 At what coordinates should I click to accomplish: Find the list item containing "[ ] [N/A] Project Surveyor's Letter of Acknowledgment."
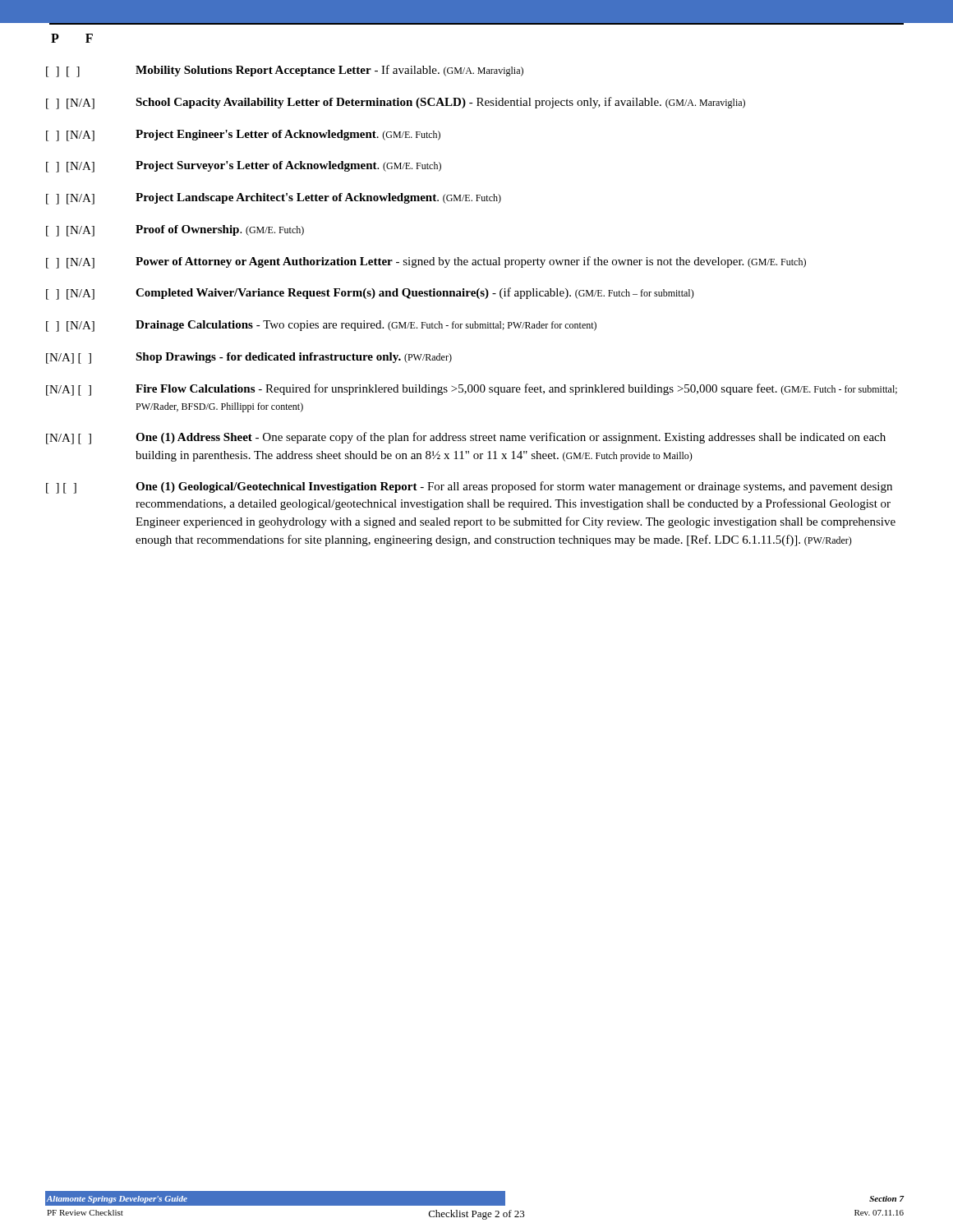(244, 167)
